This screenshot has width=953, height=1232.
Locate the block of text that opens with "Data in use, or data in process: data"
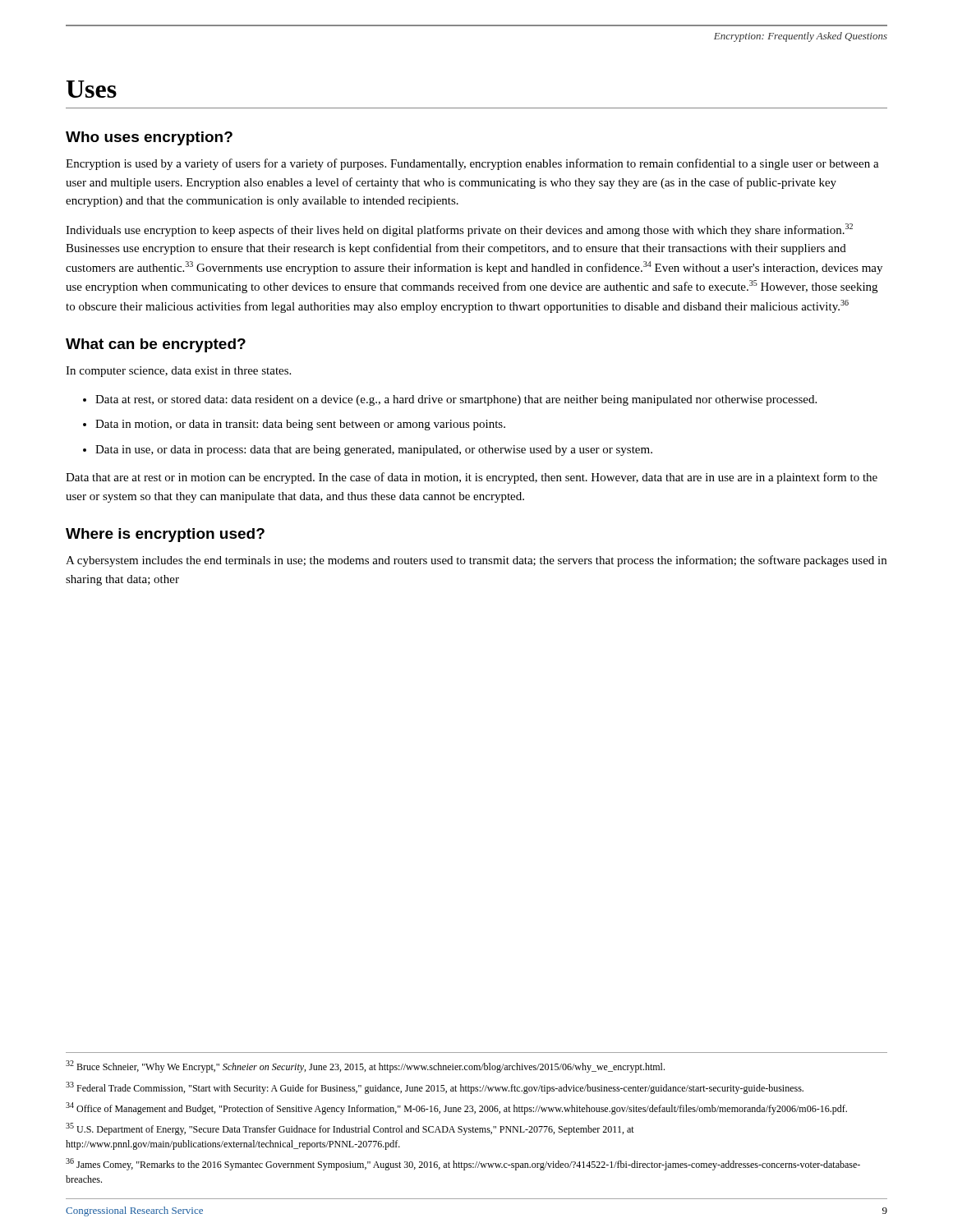pos(491,449)
